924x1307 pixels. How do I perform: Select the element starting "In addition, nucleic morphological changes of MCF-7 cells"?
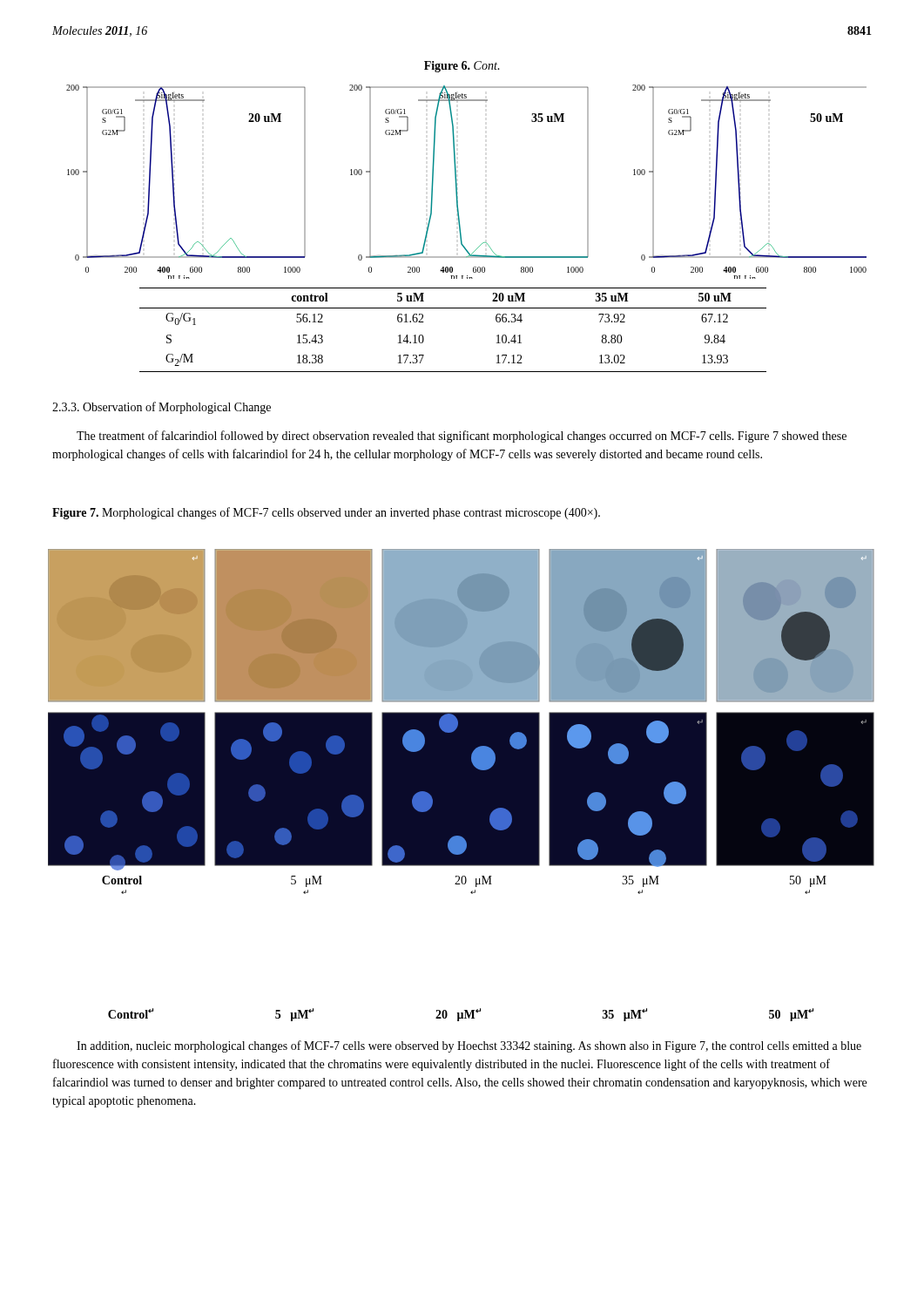coord(462,1073)
